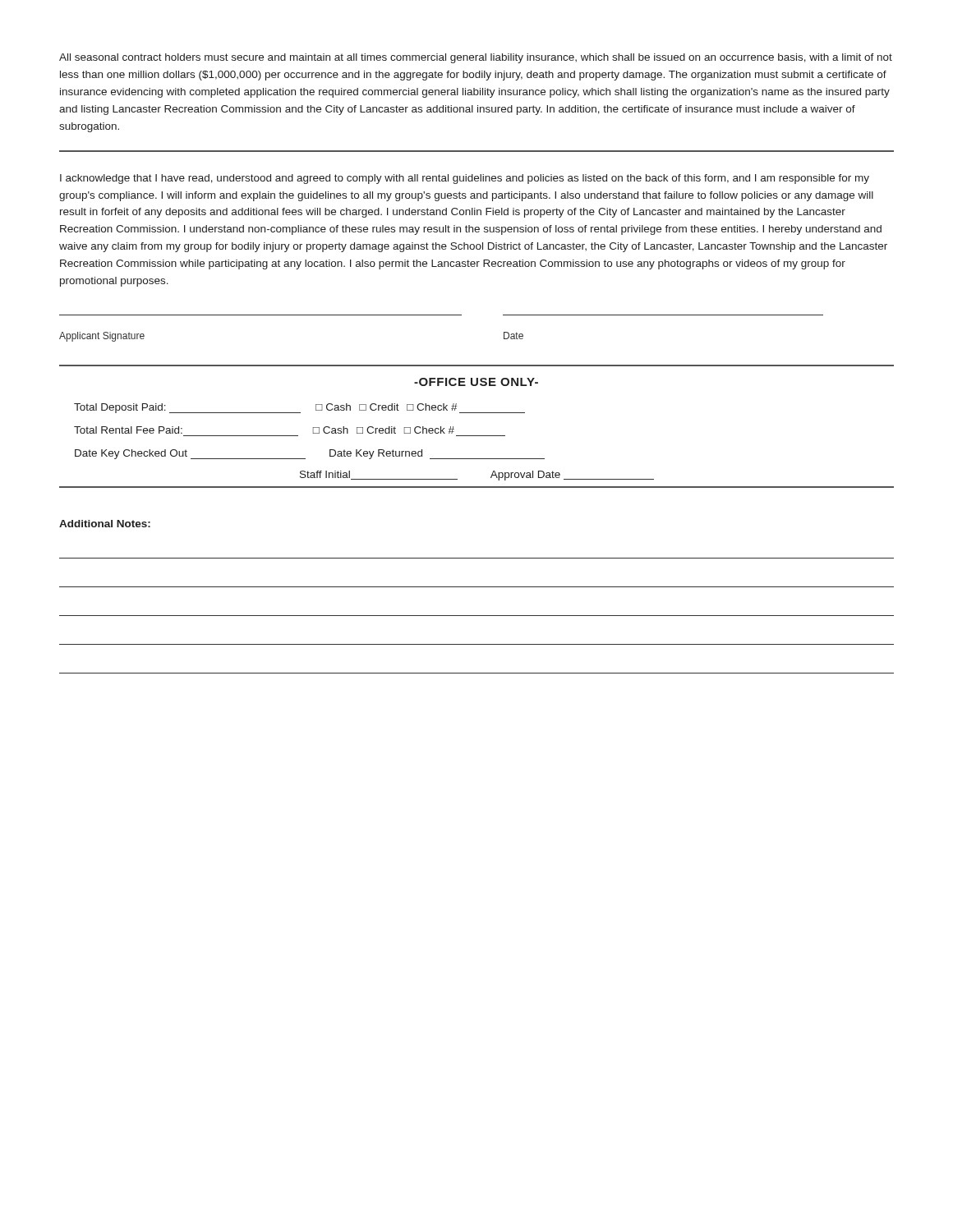The width and height of the screenshot is (953, 1232).
Task: Find the text block with the text "Total Rental Fee Paid: □ Cash □"
Action: pos(292,429)
